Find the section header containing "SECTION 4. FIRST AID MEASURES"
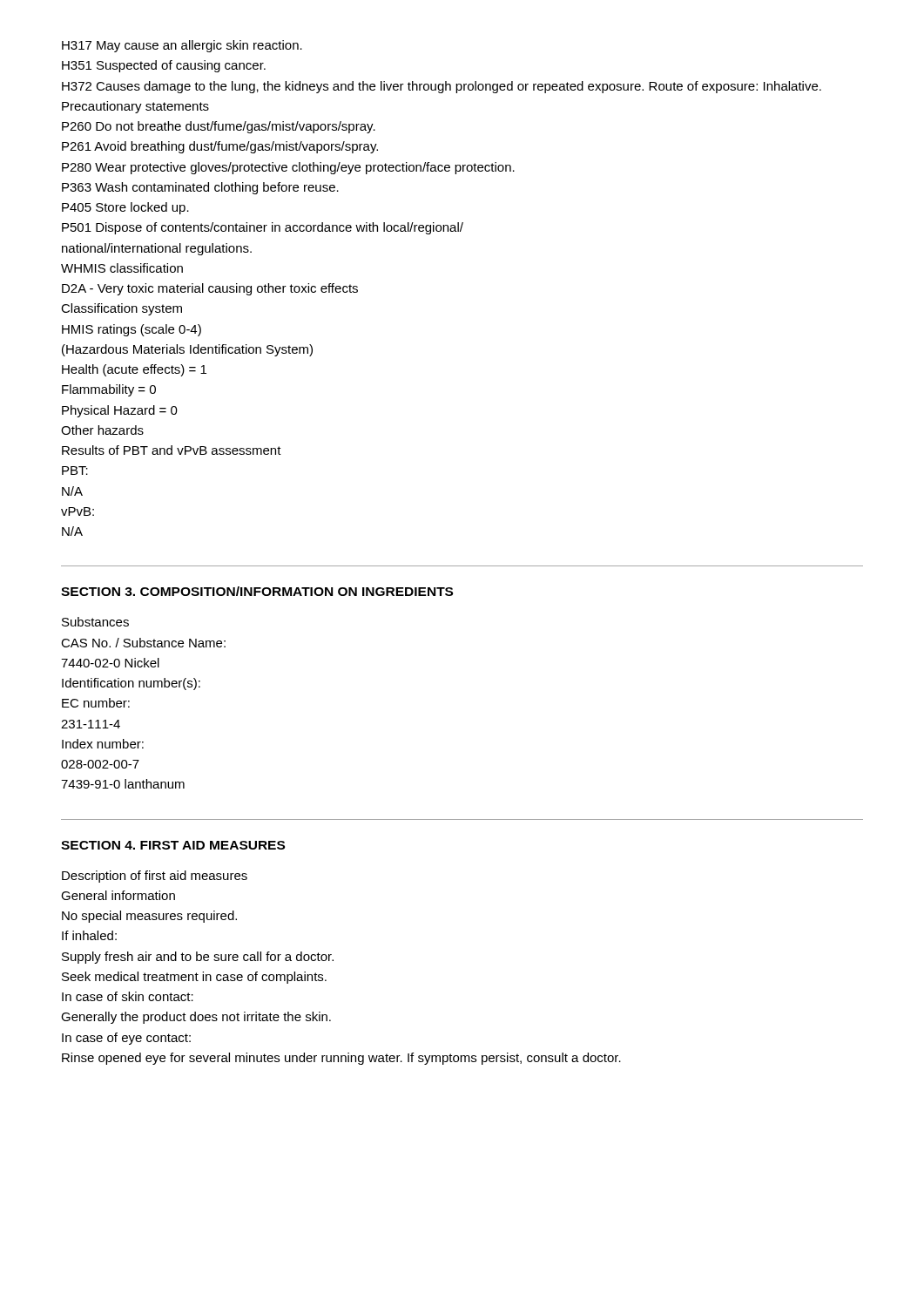Screen dimensions: 1307x924 point(173,844)
